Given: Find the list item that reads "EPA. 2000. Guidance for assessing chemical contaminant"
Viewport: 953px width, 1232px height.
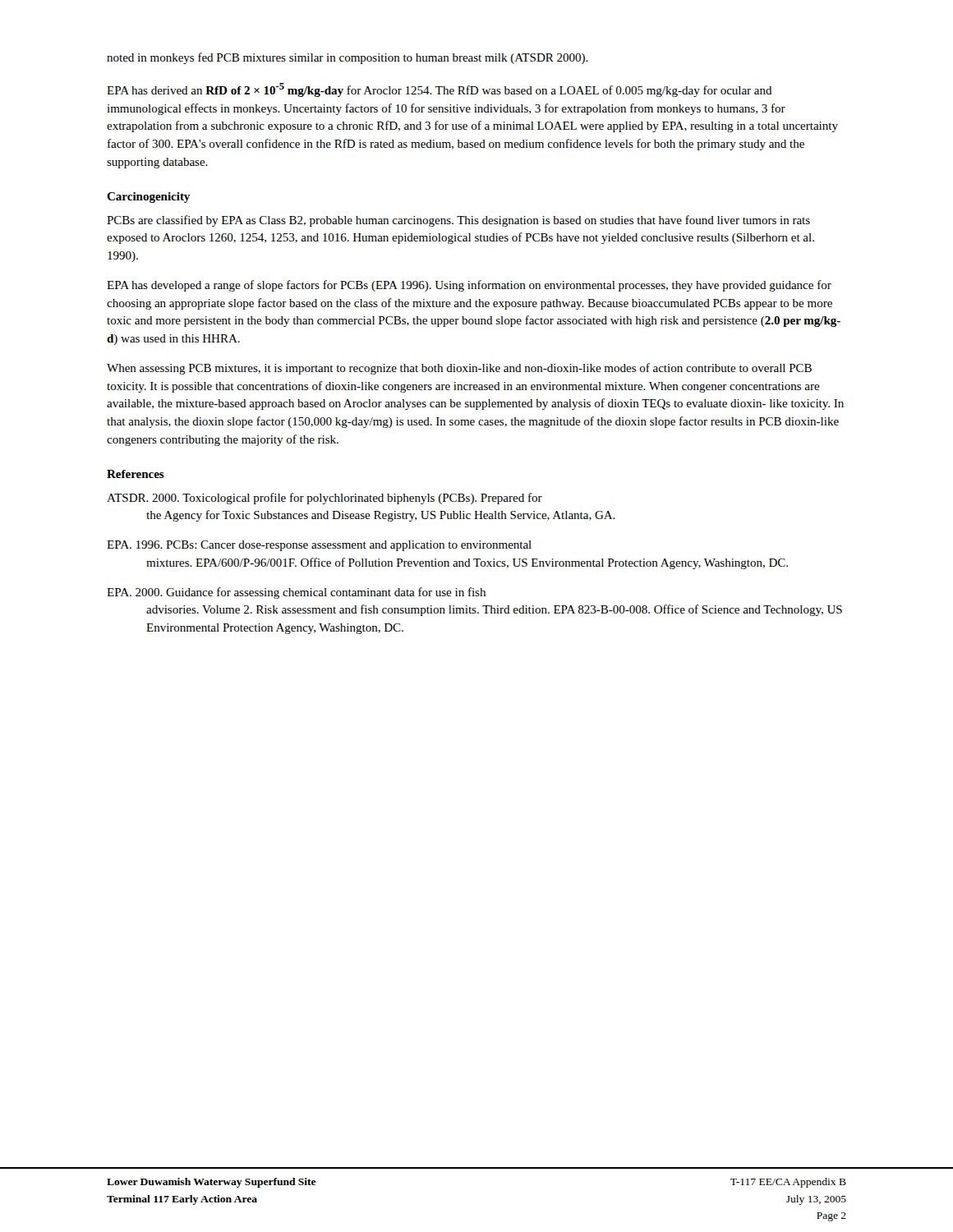Looking at the screenshot, I should coord(476,610).
